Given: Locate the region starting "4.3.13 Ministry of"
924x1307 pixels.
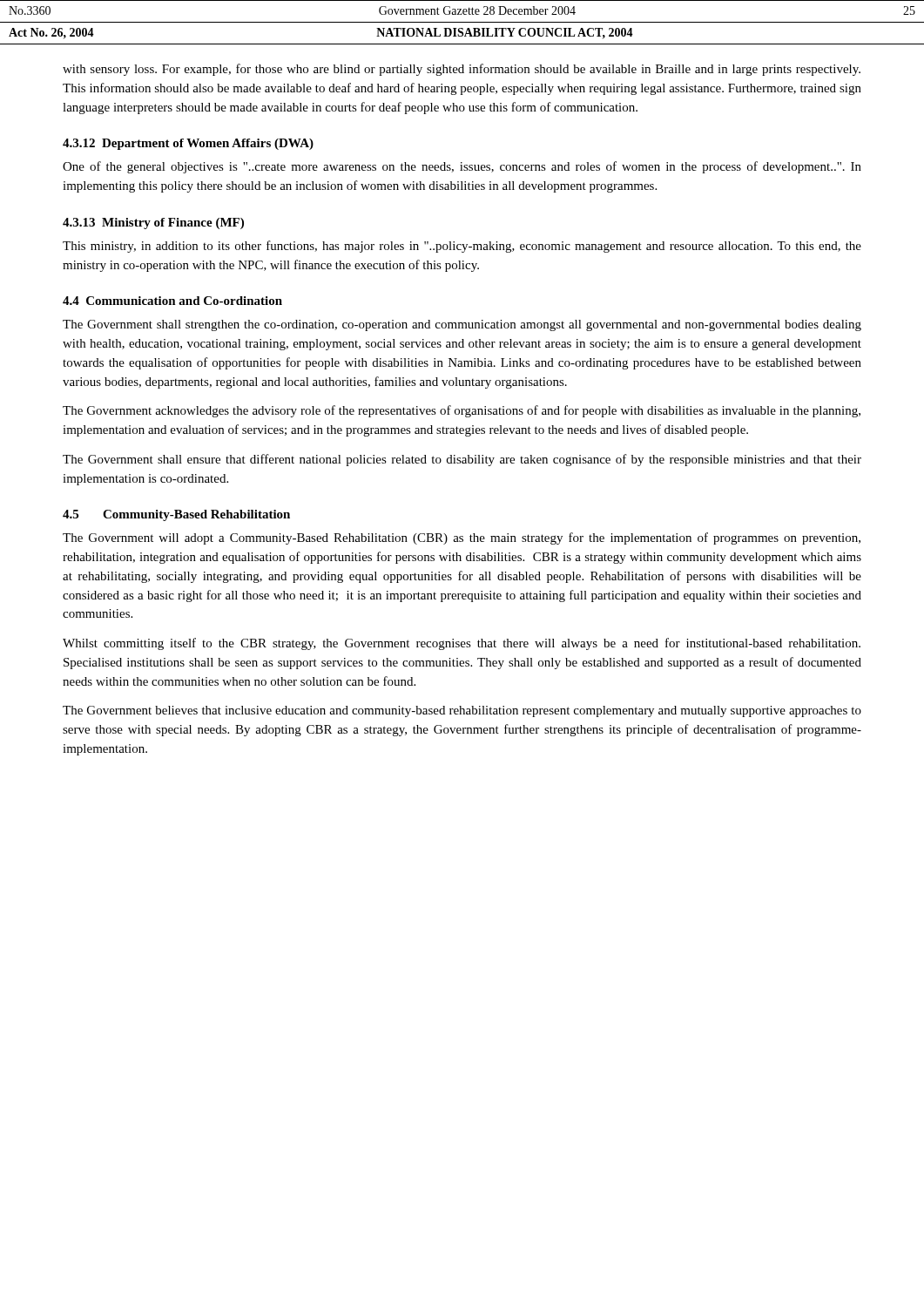Looking at the screenshot, I should pyautogui.click(x=153, y=223).
